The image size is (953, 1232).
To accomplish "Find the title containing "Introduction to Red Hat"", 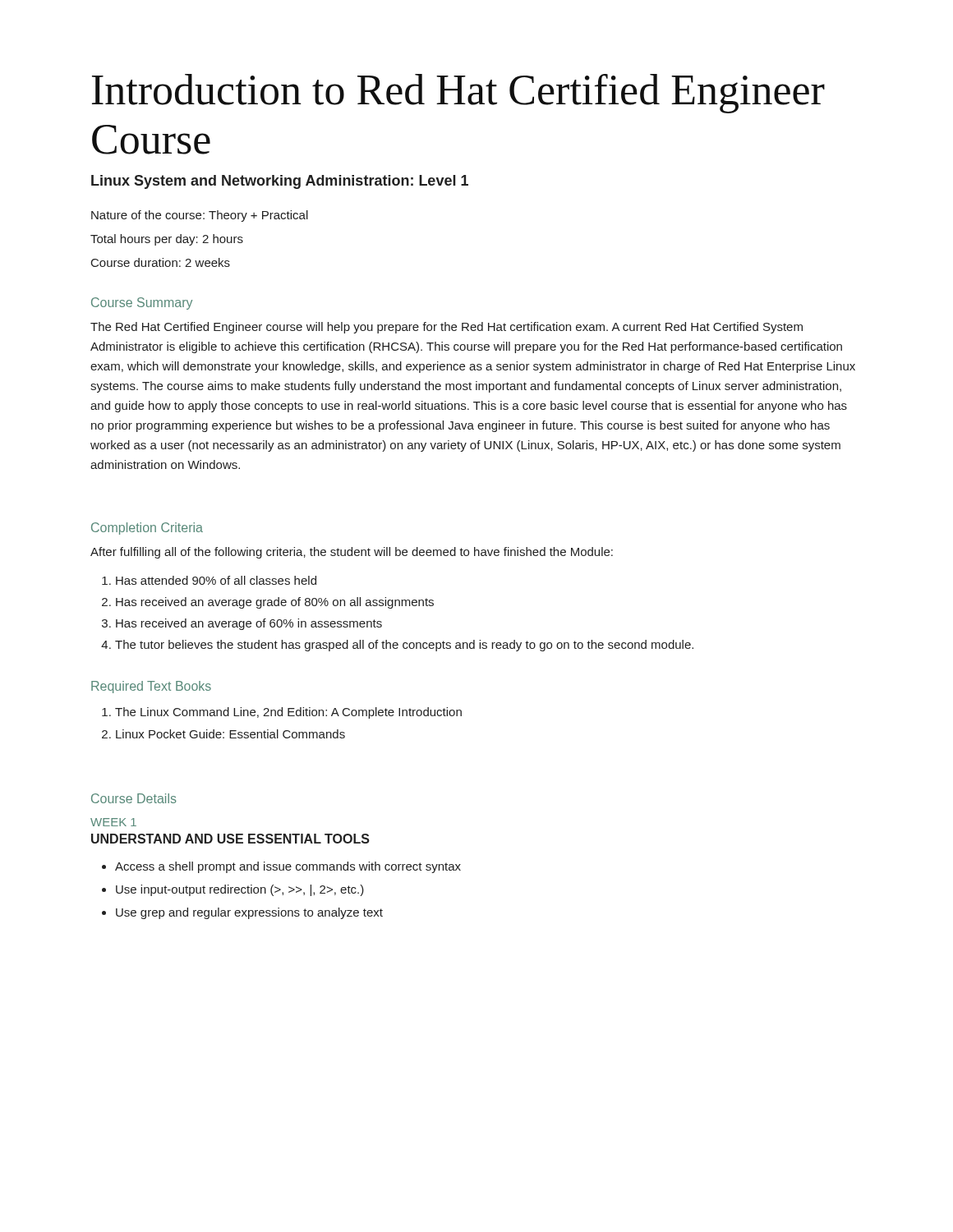I will pyautogui.click(x=476, y=115).
